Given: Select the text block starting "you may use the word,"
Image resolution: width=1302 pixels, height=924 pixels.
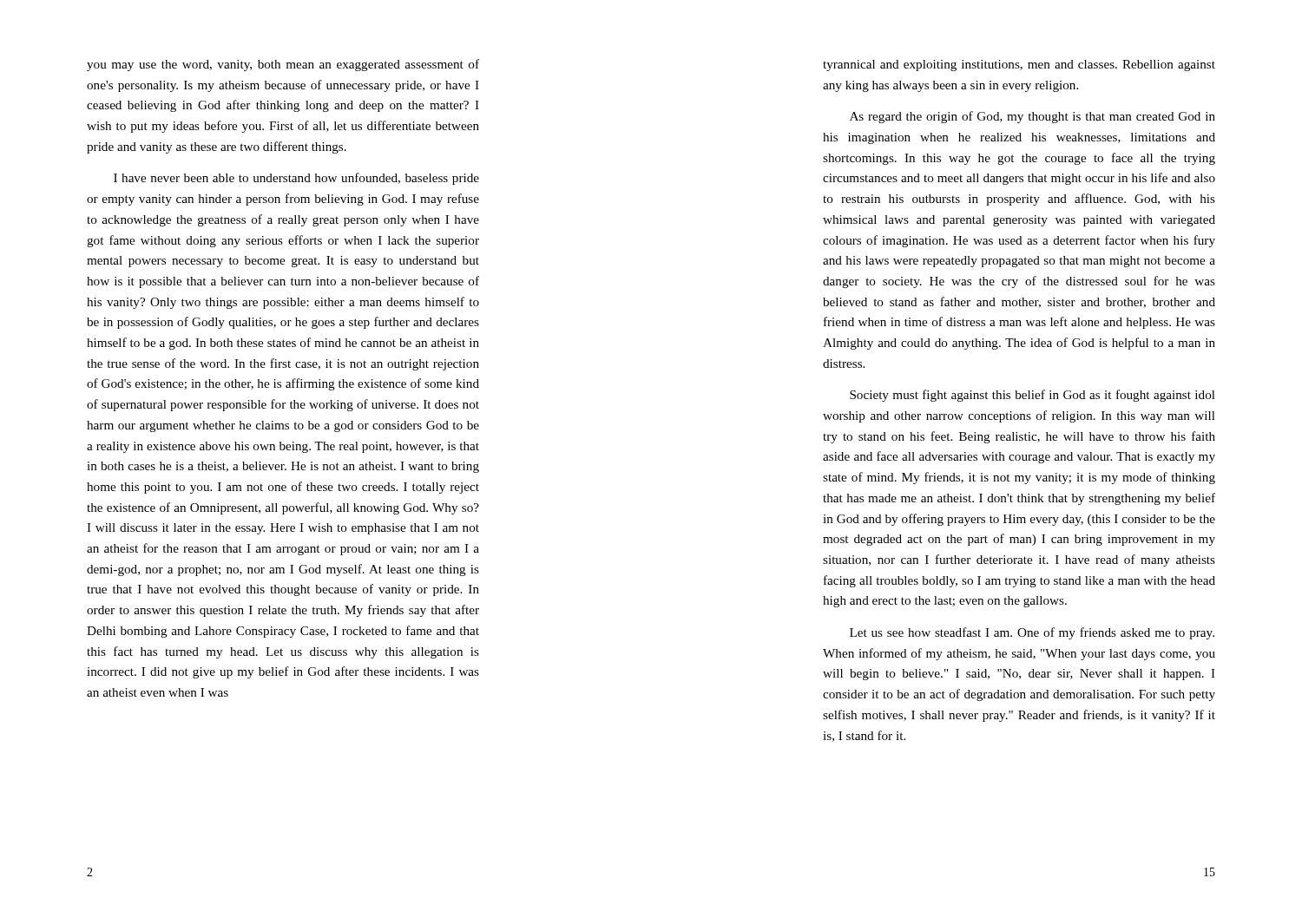Looking at the screenshot, I should pyautogui.click(x=283, y=378).
